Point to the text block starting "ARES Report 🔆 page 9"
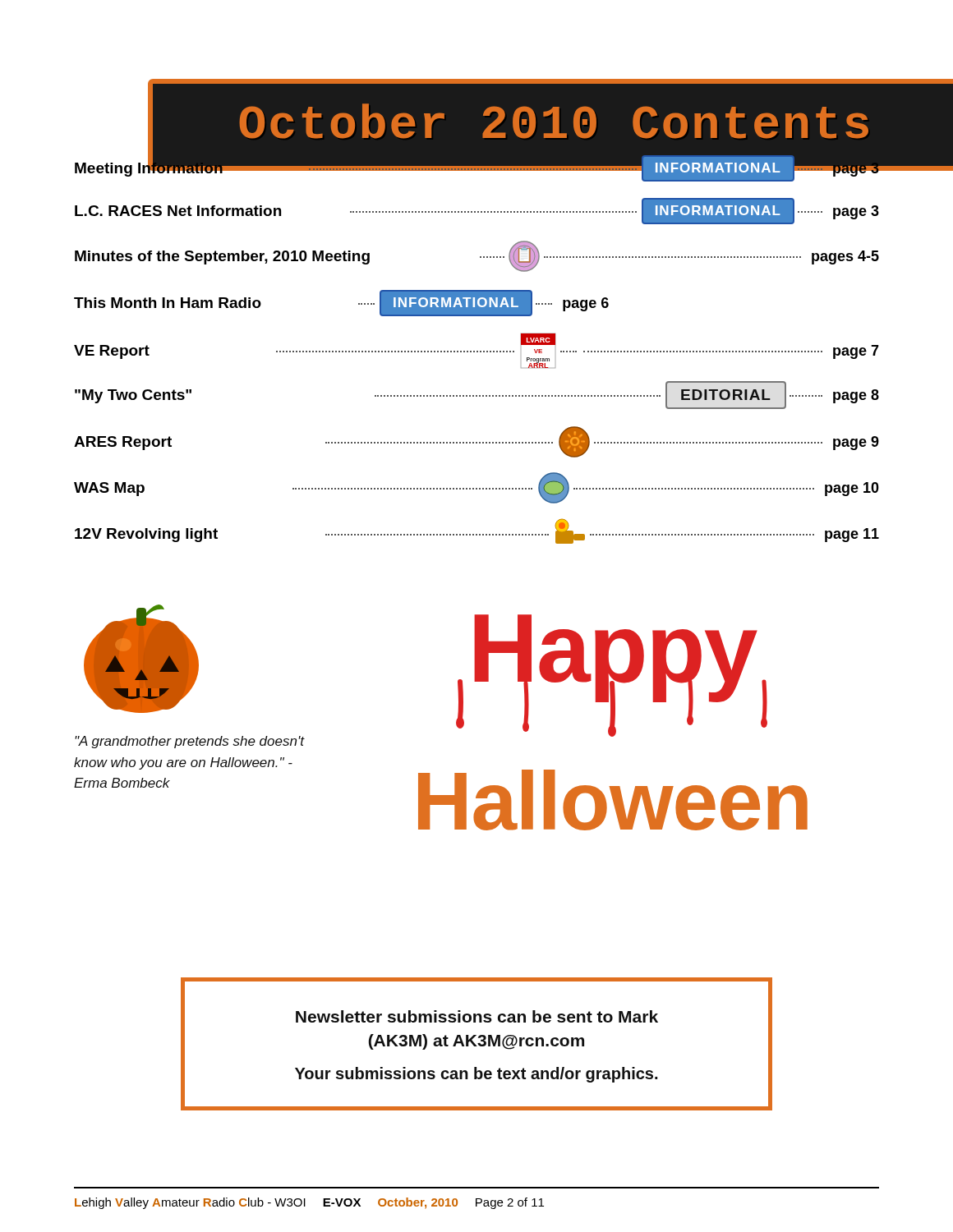This screenshot has width=953, height=1232. [x=476, y=442]
